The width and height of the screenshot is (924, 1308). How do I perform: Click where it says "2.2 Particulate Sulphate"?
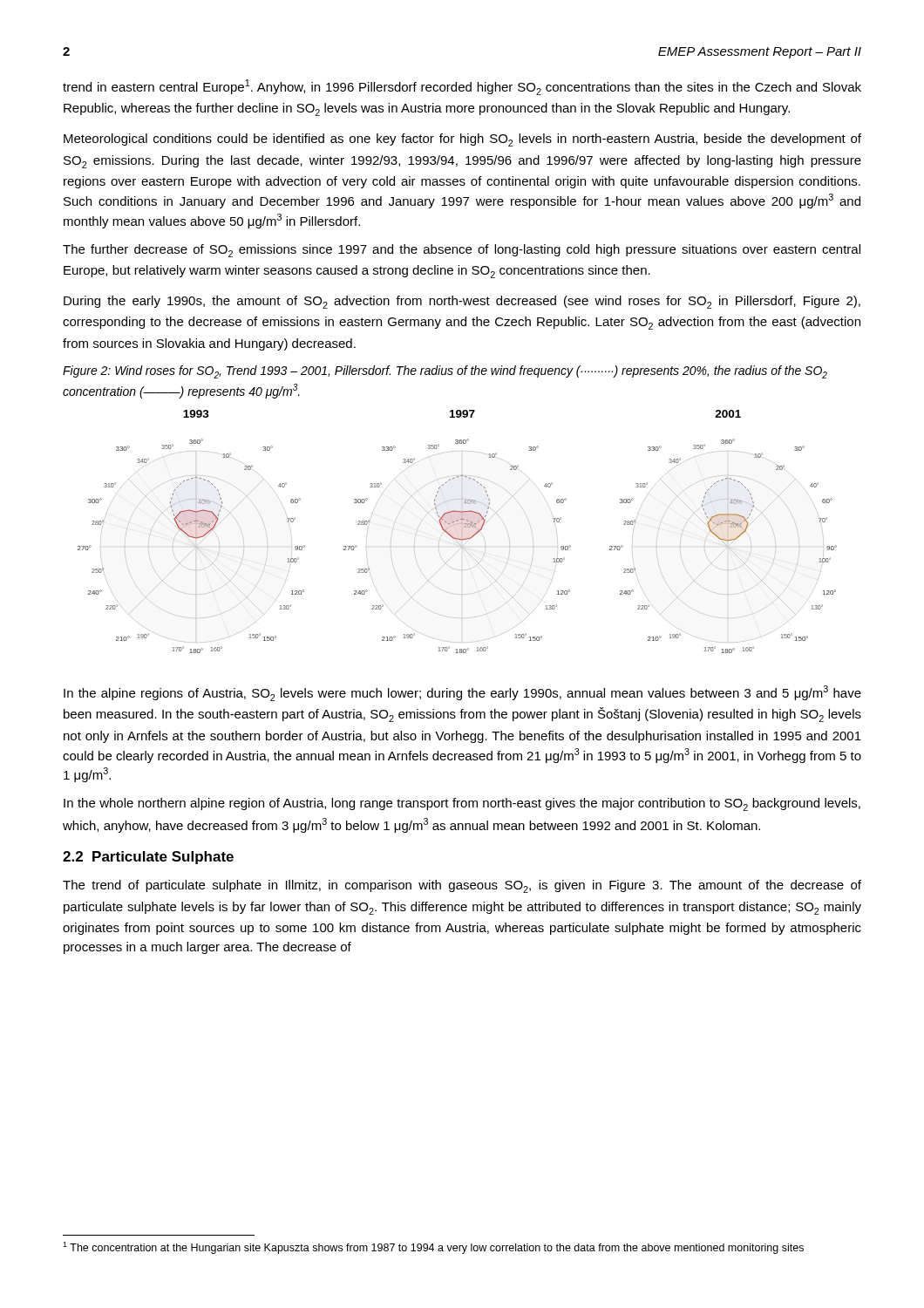[148, 857]
